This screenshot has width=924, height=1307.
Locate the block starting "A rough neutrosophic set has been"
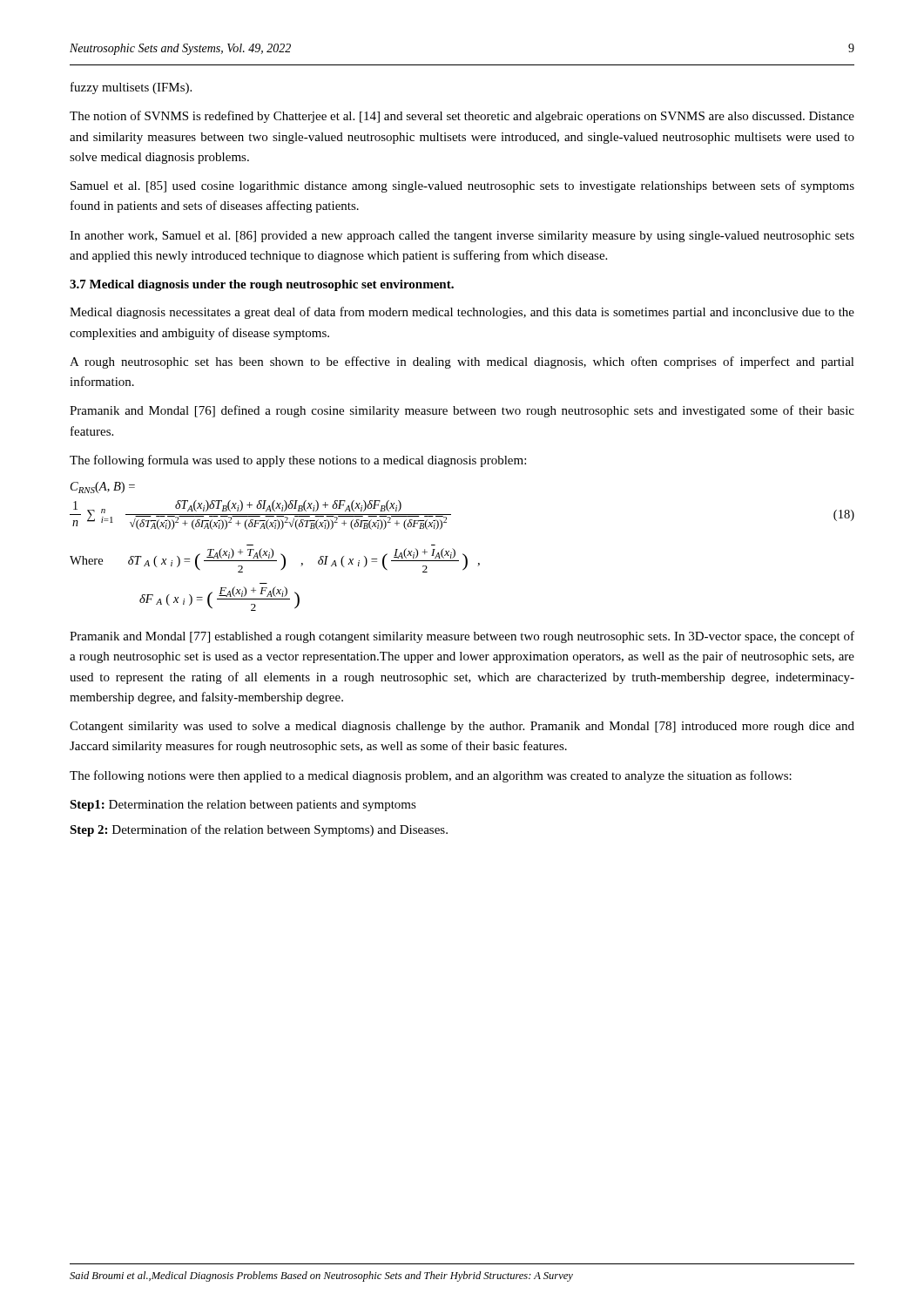462,372
